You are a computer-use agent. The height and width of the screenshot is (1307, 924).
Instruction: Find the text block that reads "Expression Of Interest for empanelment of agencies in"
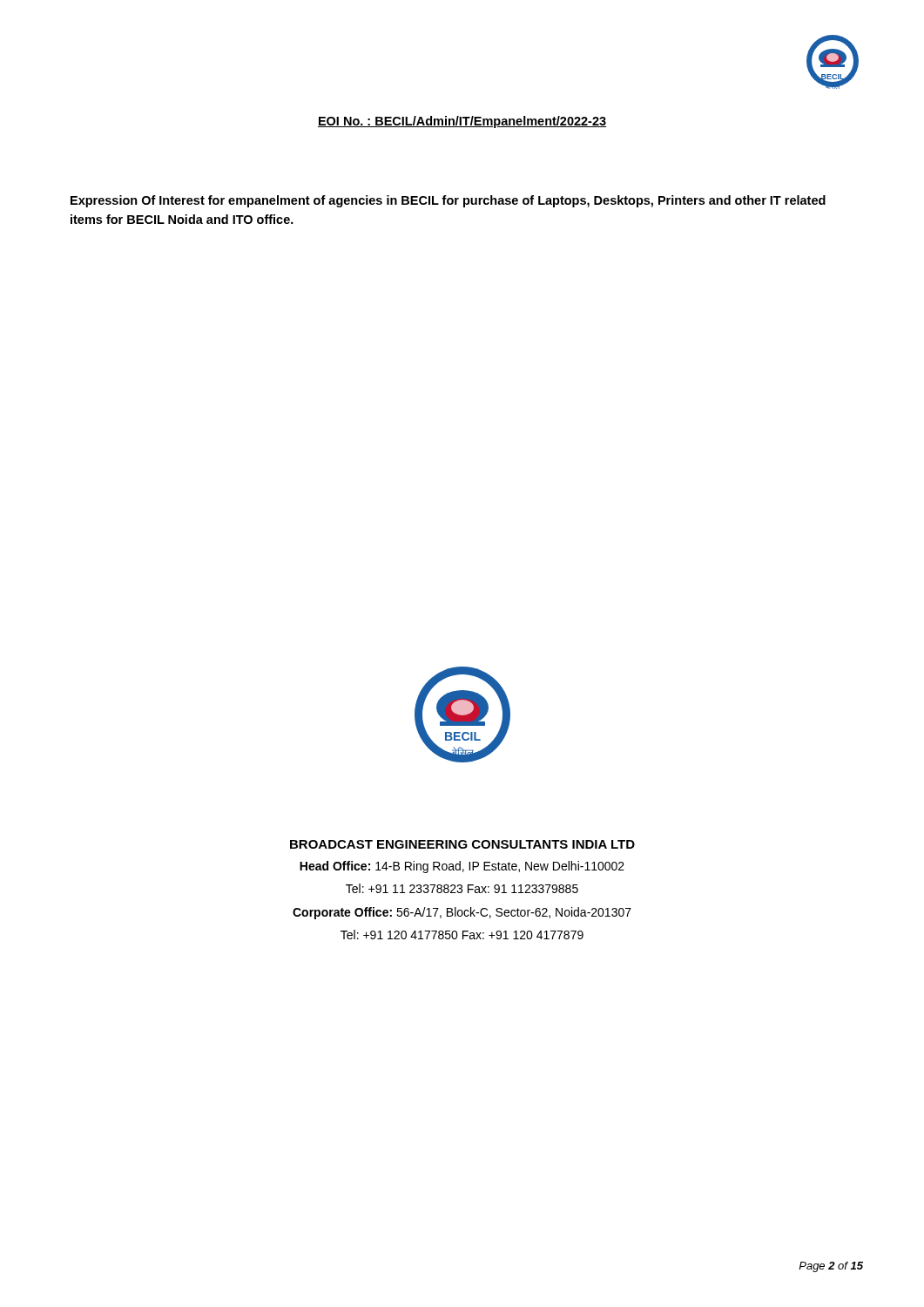pyautogui.click(x=462, y=211)
